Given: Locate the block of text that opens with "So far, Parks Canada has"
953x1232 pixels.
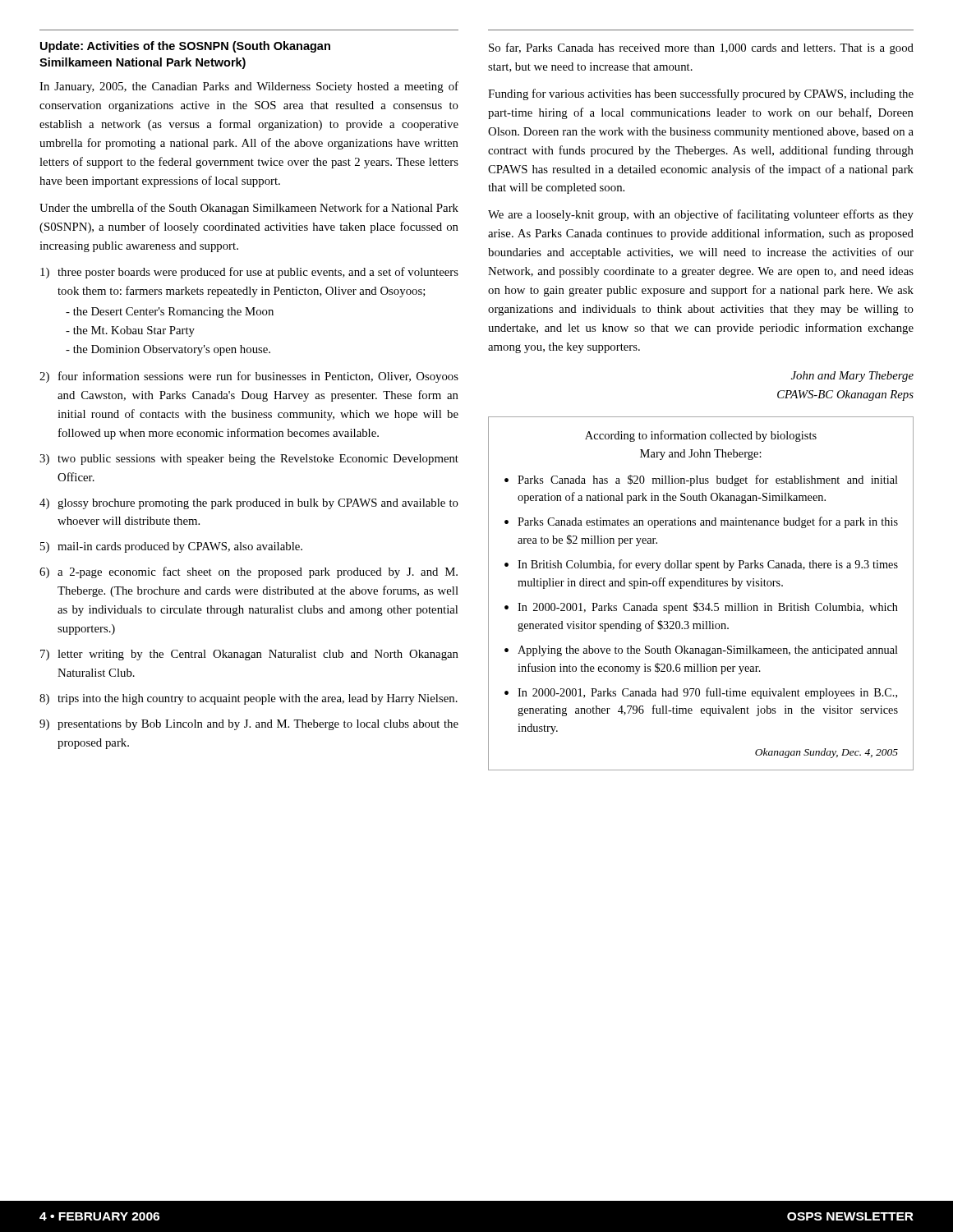Looking at the screenshot, I should (x=701, y=57).
